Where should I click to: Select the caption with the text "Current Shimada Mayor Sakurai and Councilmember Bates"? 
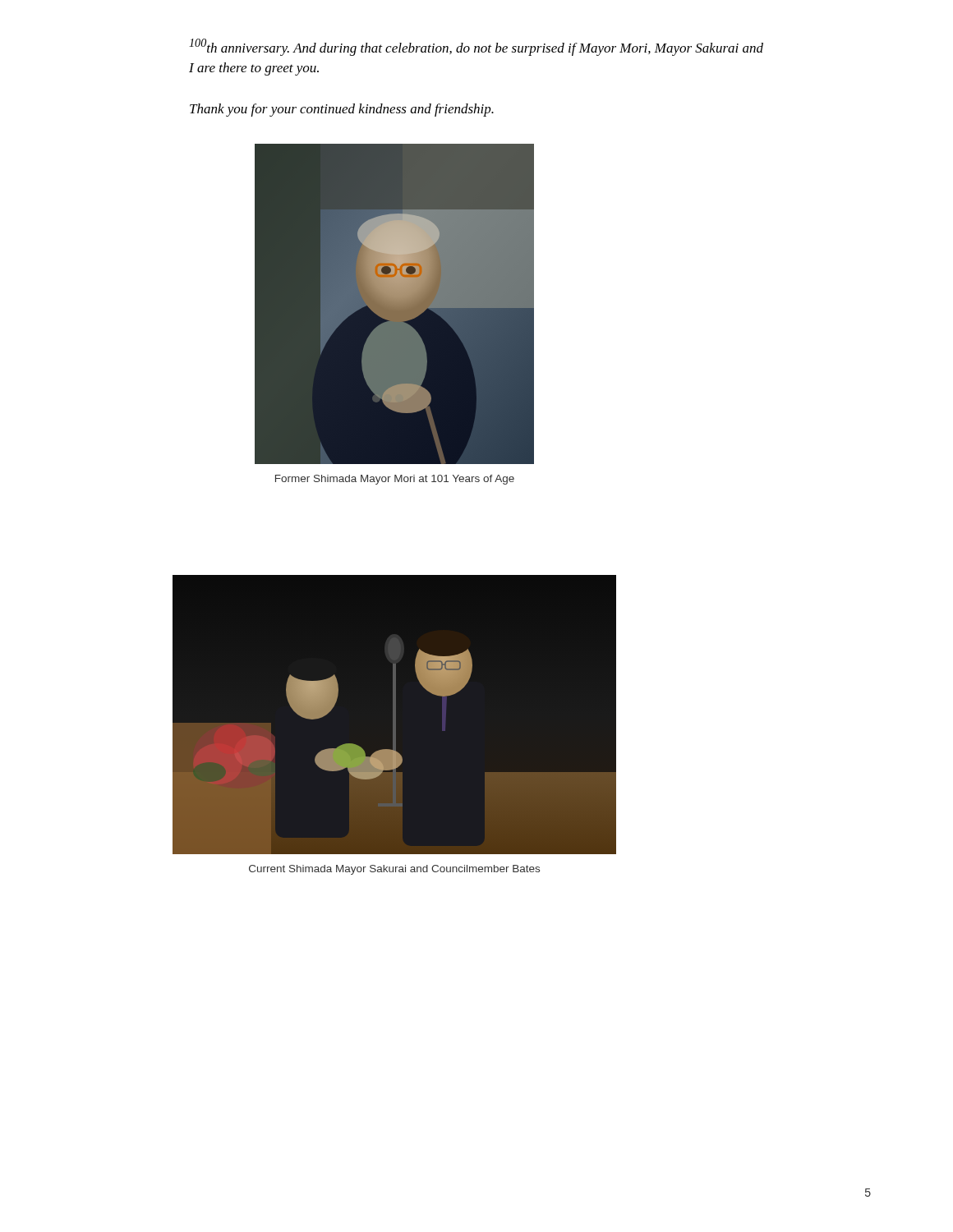tap(394, 869)
